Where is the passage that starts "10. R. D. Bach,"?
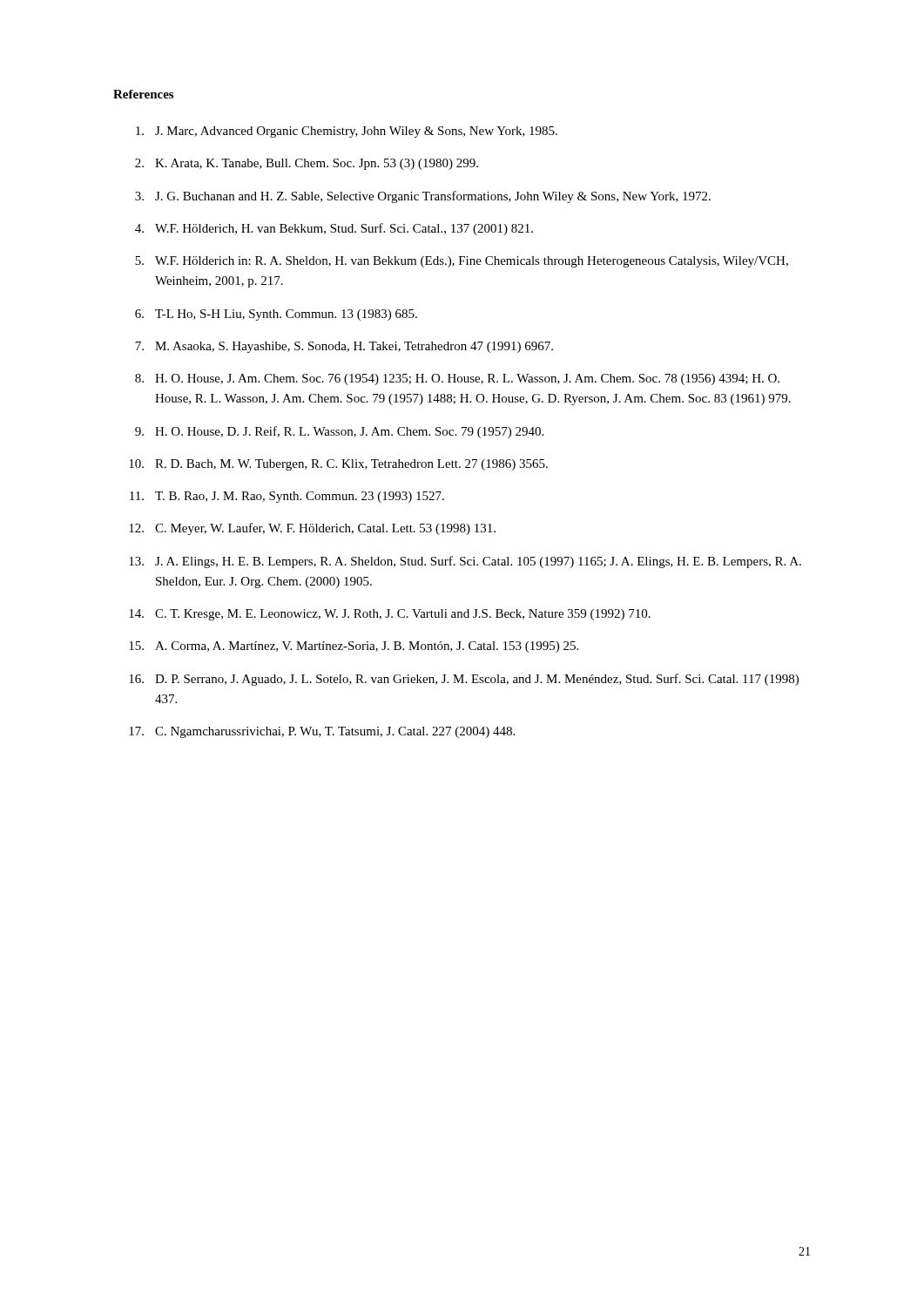This screenshot has width=924, height=1307. point(462,464)
